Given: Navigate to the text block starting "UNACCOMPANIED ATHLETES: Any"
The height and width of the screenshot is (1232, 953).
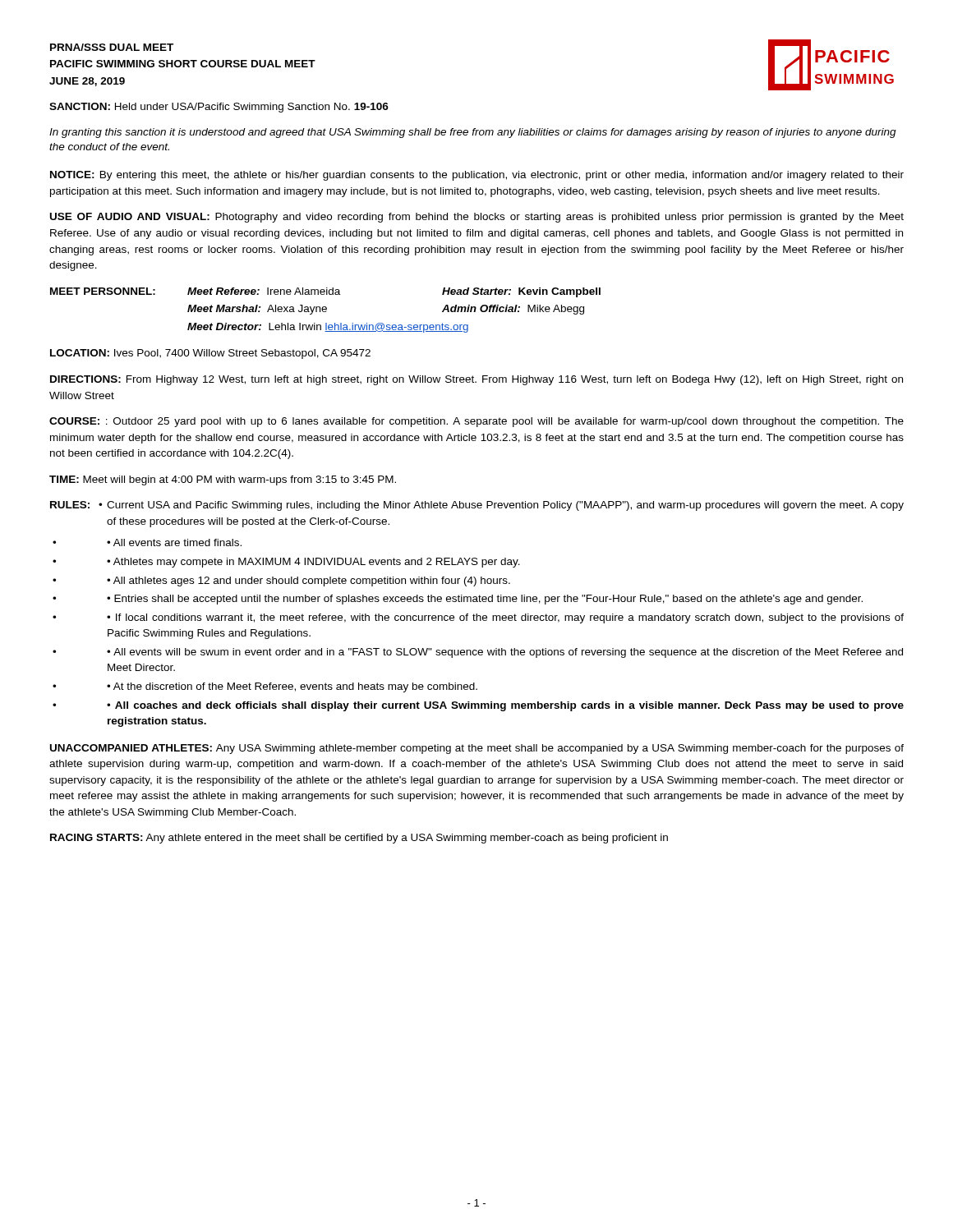Looking at the screenshot, I should coord(476,780).
